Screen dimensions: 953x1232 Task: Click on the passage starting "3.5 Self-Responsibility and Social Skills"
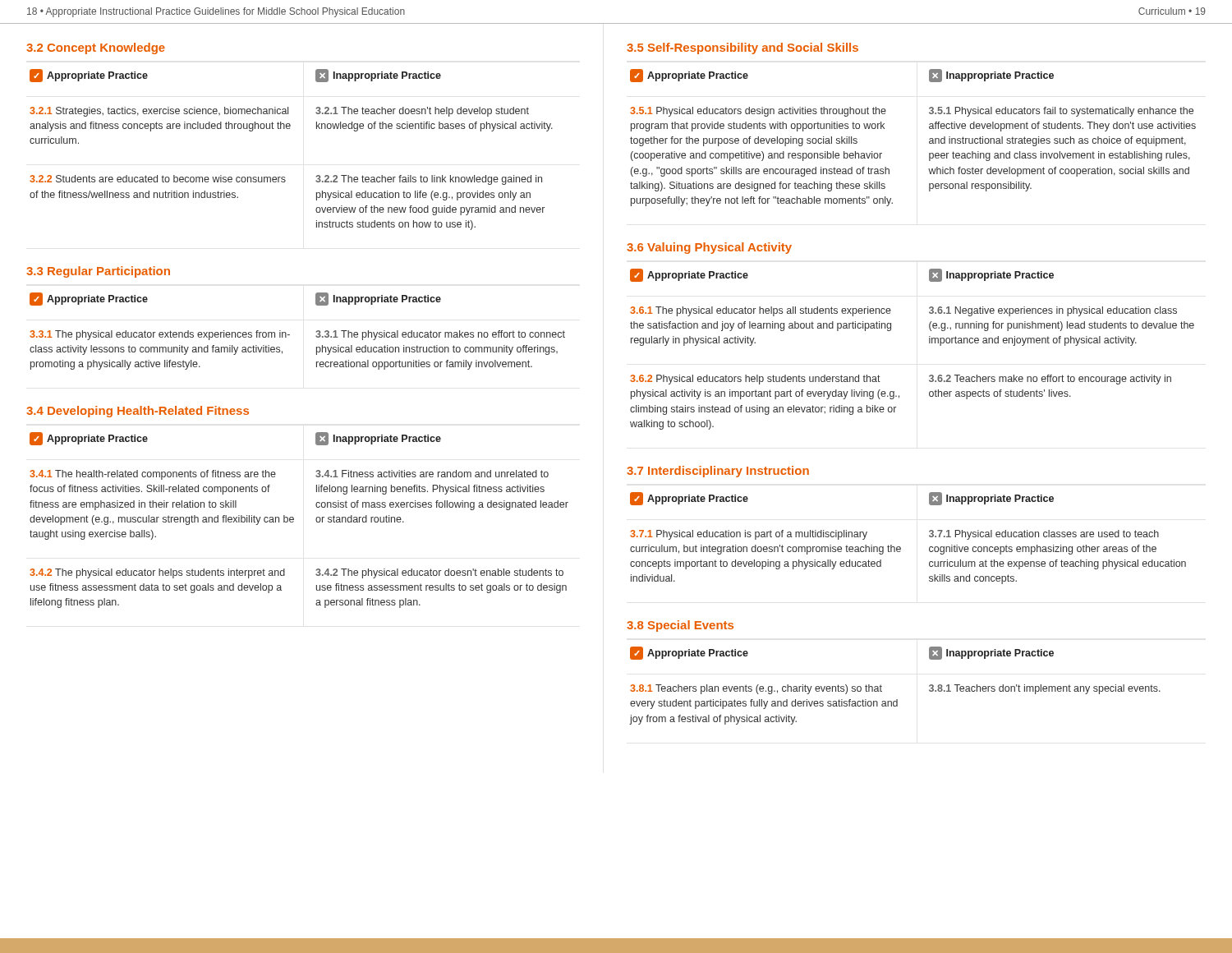coord(743,47)
